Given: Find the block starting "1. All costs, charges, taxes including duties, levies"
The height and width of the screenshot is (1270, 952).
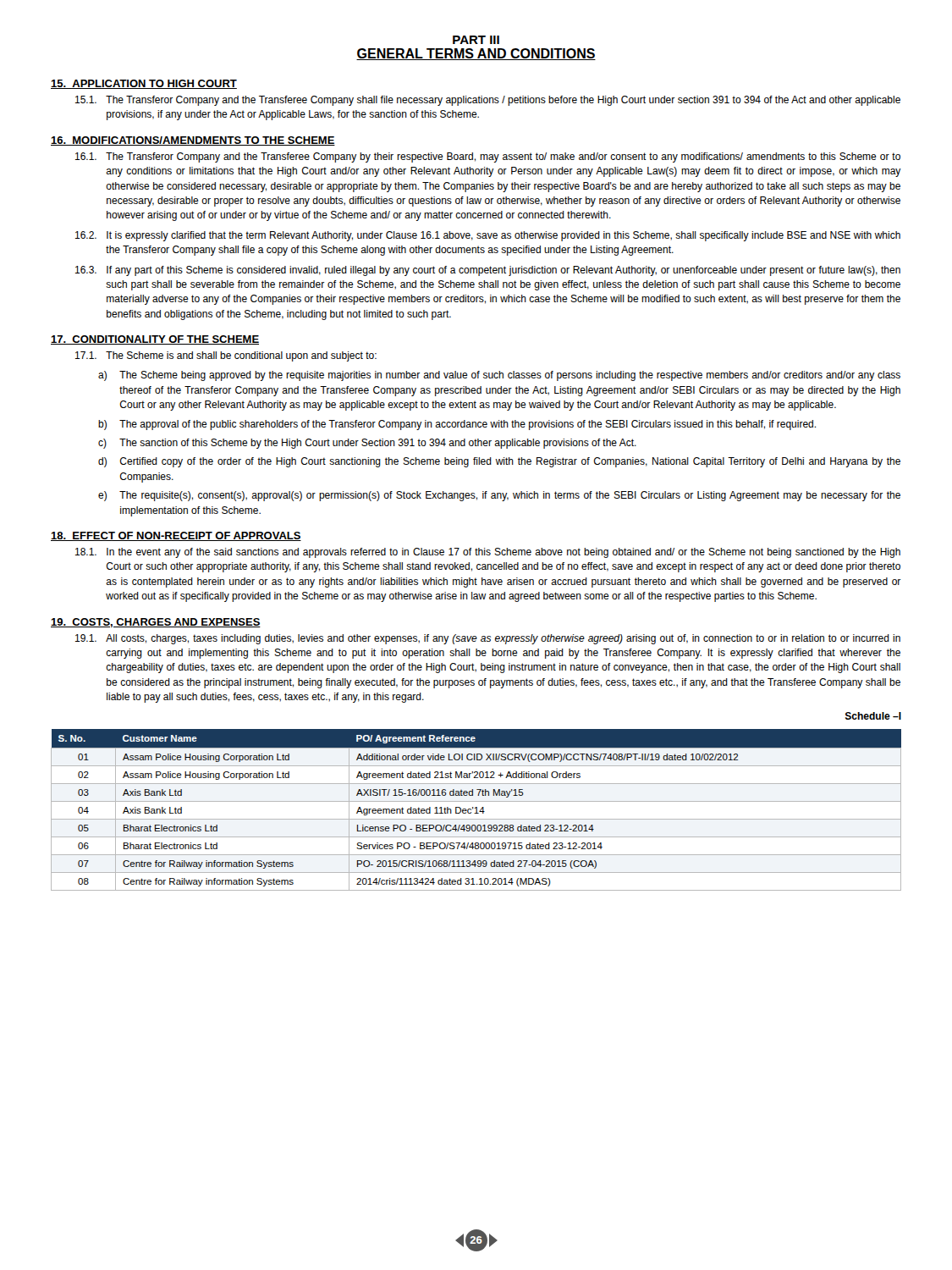Looking at the screenshot, I should point(488,668).
